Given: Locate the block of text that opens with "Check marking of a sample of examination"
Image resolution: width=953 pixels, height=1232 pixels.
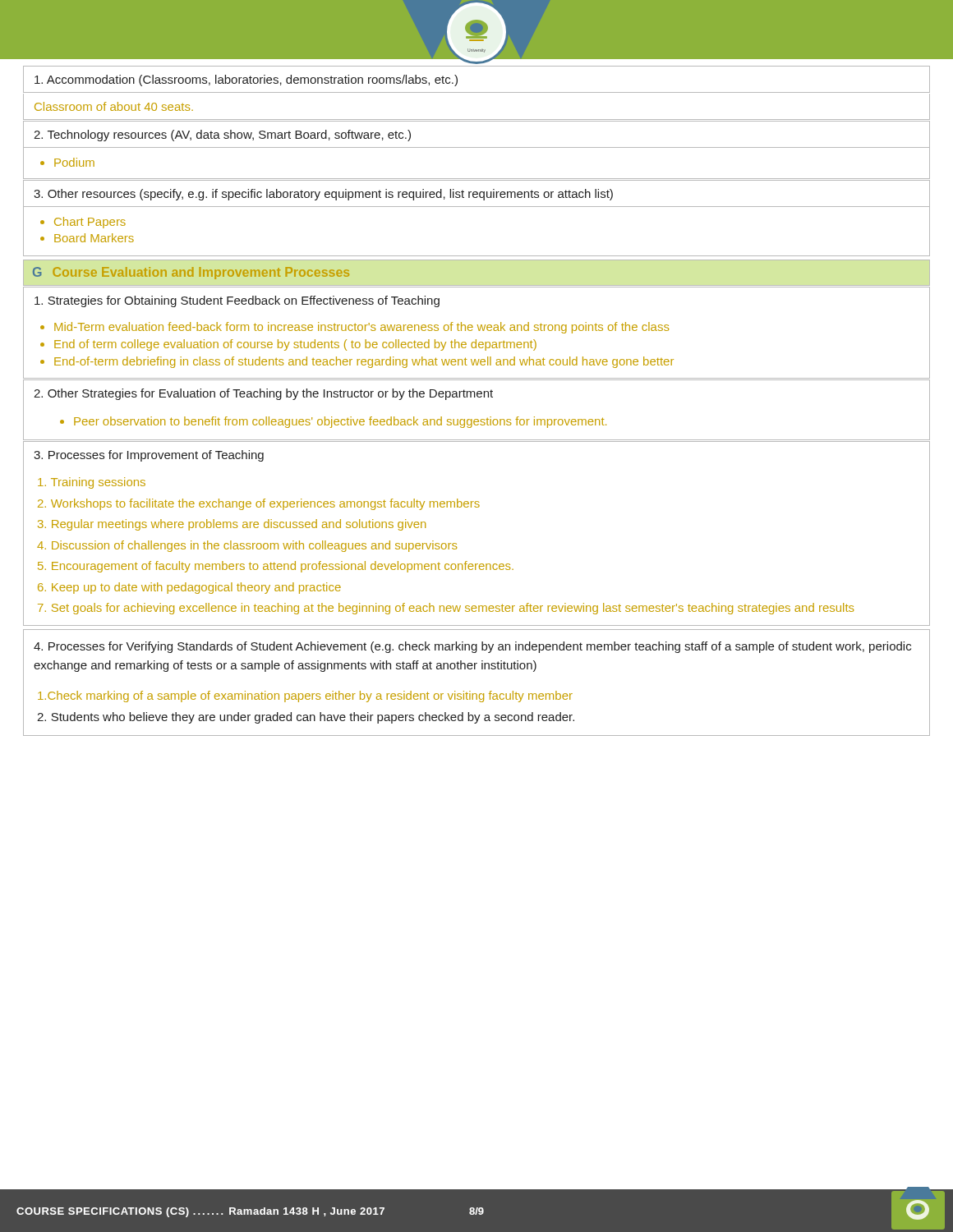Looking at the screenshot, I should pyautogui.click(x=305, y=695).
